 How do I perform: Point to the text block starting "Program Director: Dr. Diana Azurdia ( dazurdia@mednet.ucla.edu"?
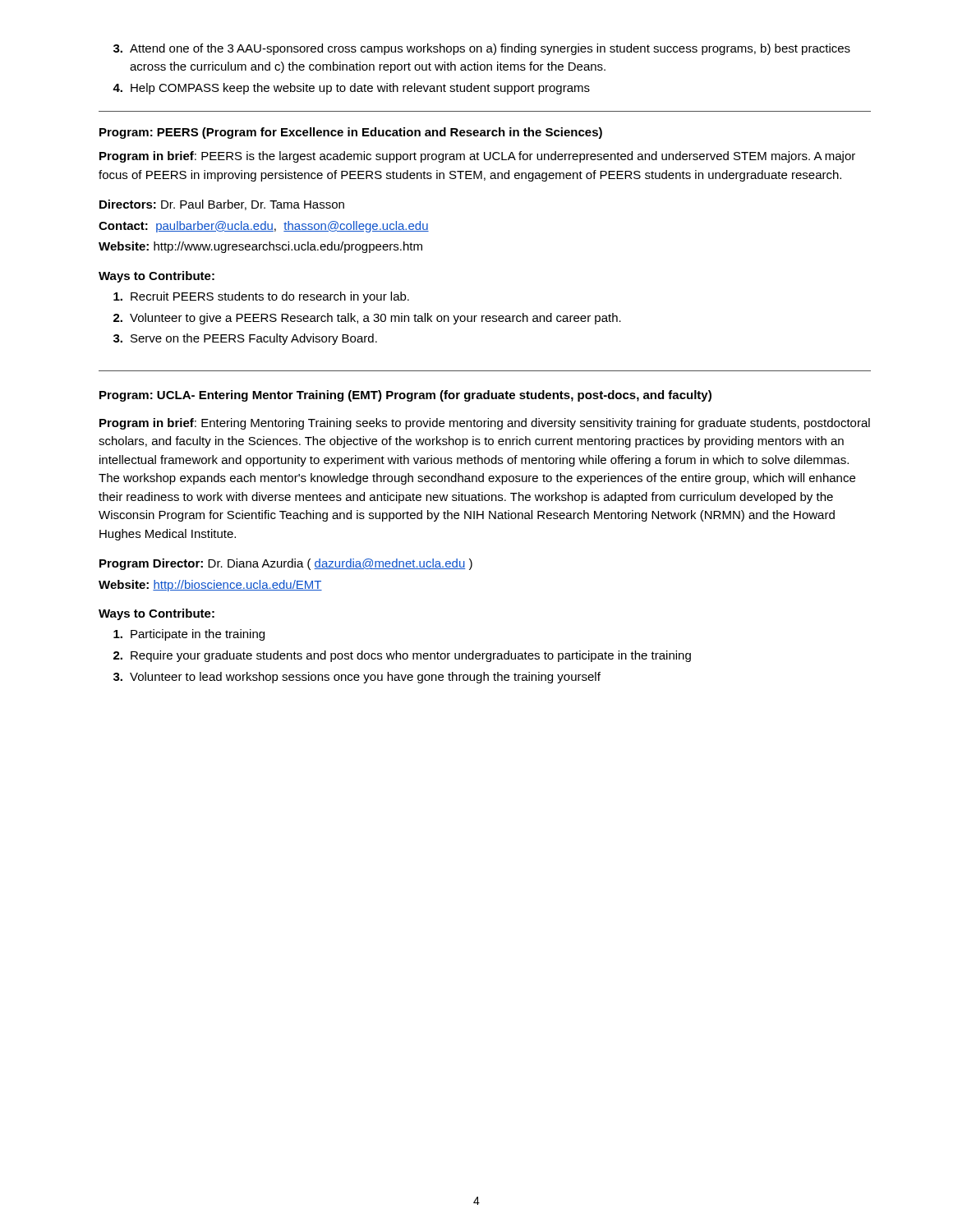coord(286,574)
